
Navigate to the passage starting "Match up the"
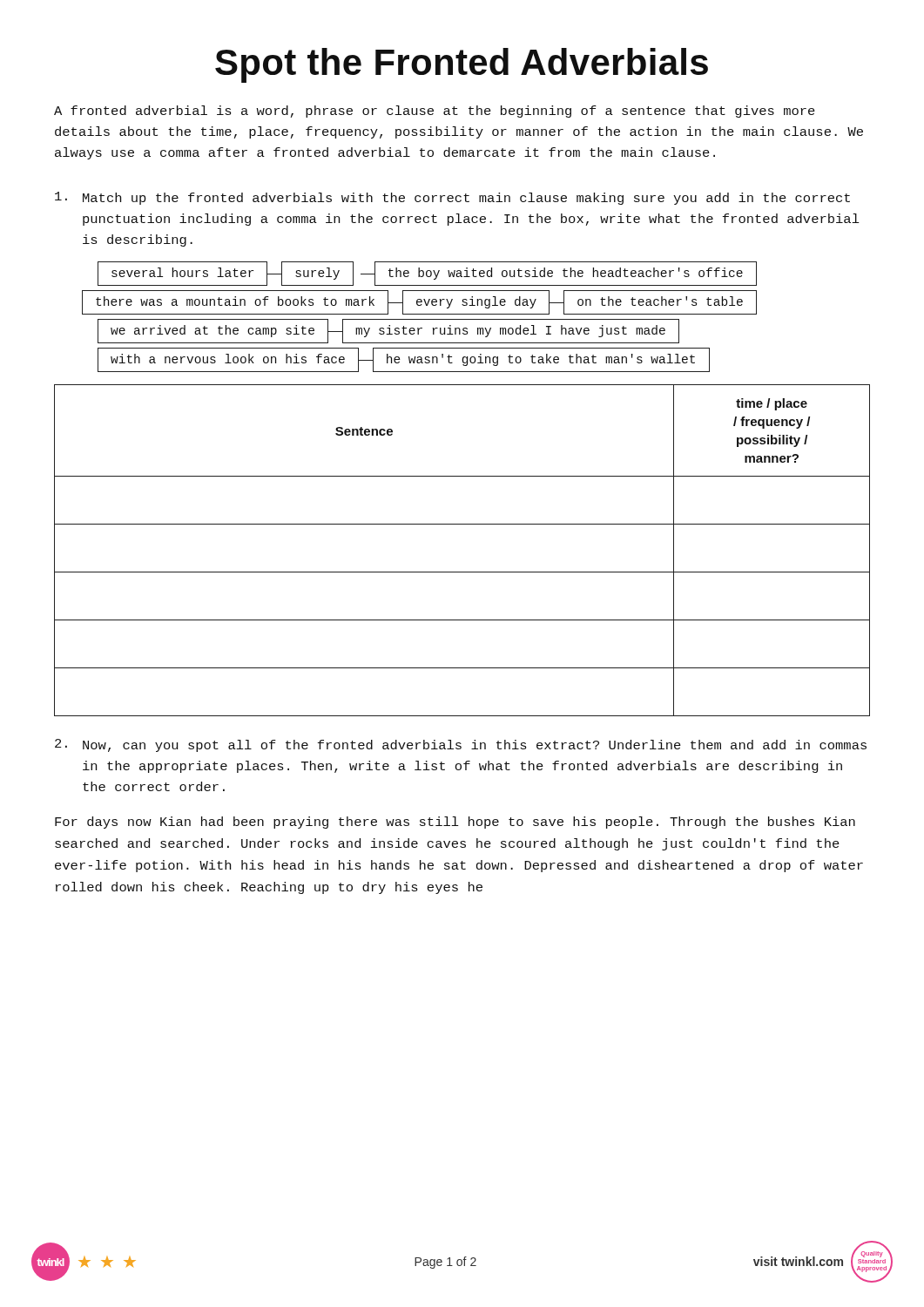coord(462,220)
